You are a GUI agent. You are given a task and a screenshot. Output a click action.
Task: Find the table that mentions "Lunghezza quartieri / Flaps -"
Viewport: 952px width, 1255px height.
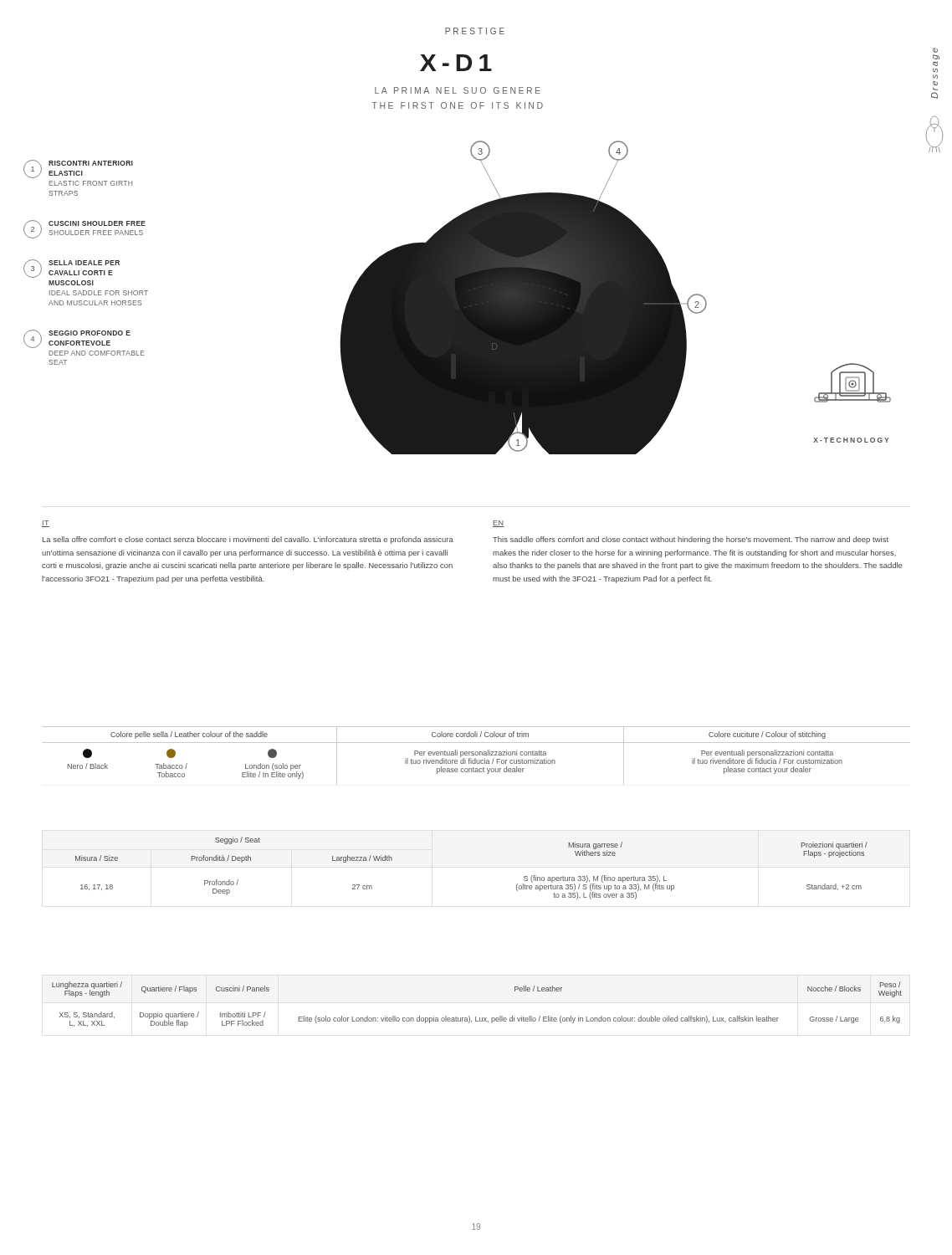point(476,1005)
